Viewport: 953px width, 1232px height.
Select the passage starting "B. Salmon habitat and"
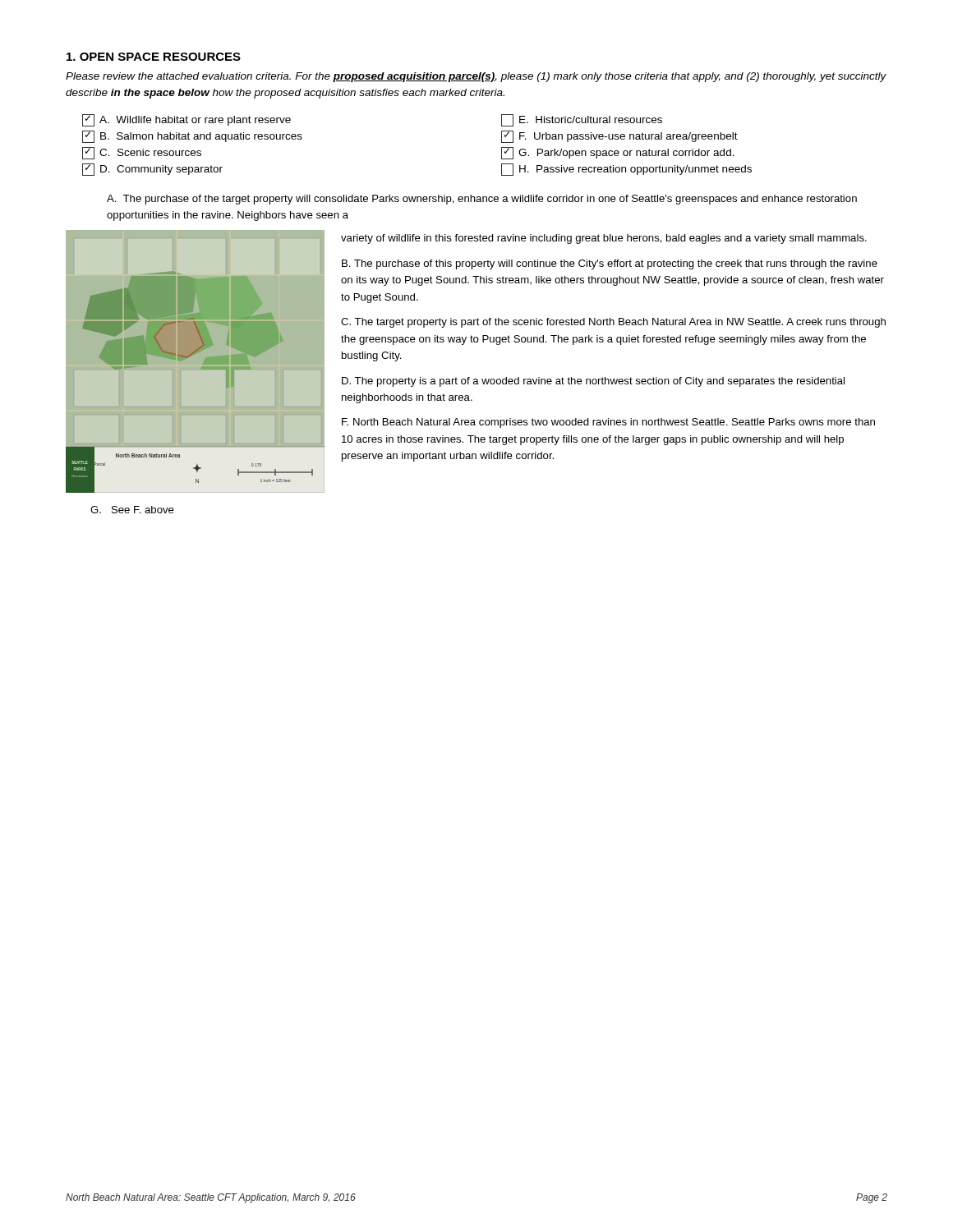(192, 136)
